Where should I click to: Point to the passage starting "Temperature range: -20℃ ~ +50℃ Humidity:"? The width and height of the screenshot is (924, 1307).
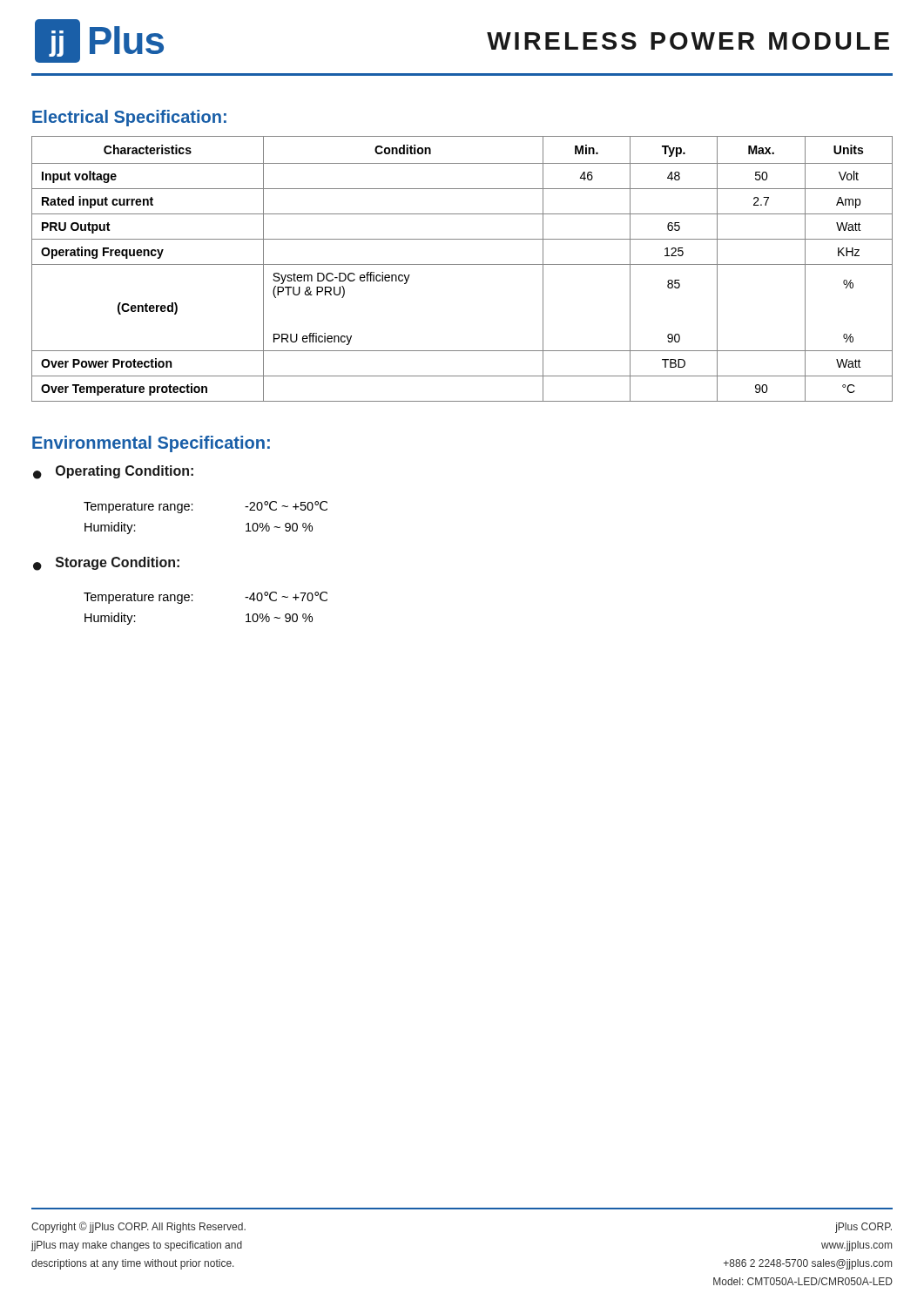(135, 507)
